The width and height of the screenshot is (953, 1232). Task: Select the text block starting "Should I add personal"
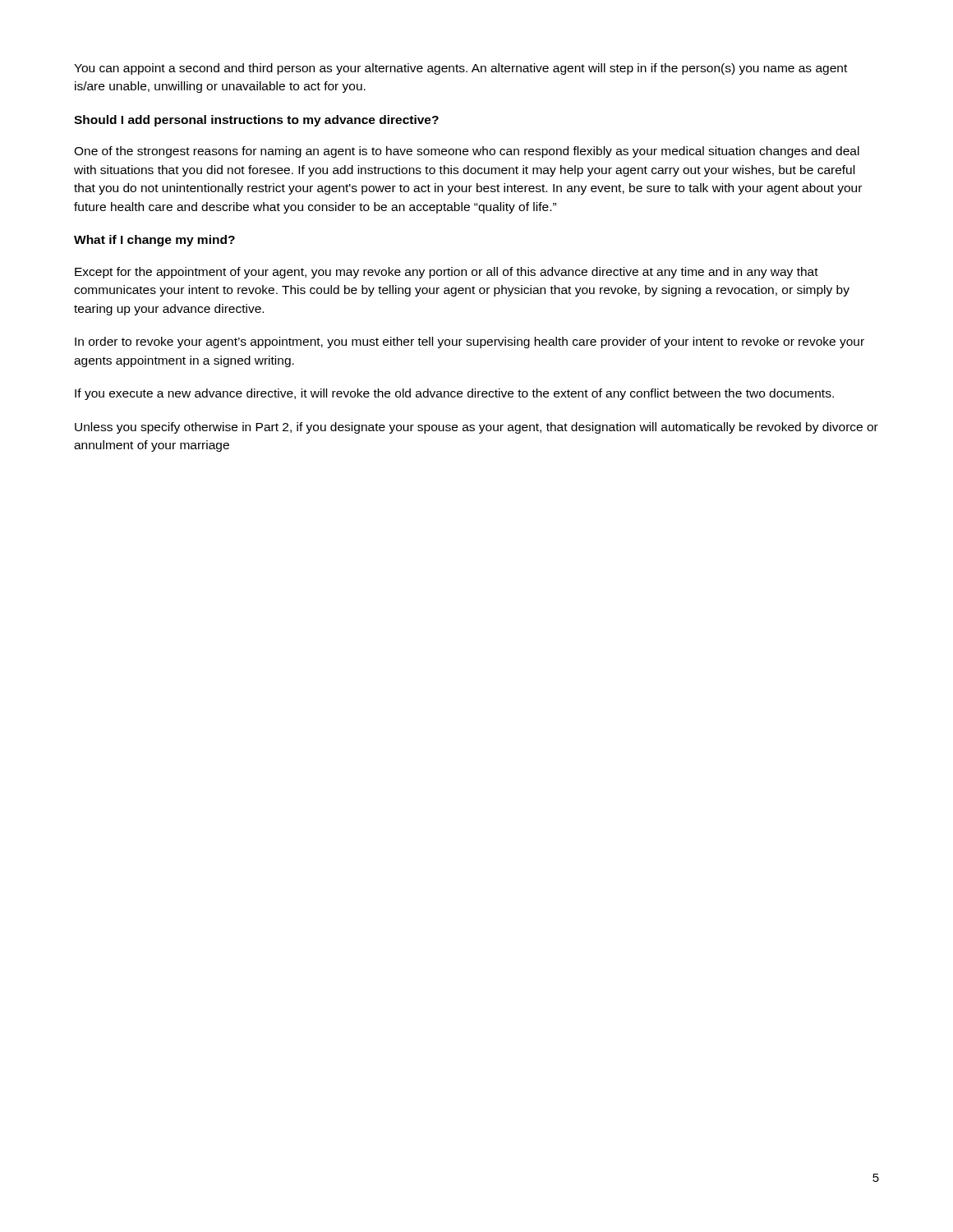(256, 119)
